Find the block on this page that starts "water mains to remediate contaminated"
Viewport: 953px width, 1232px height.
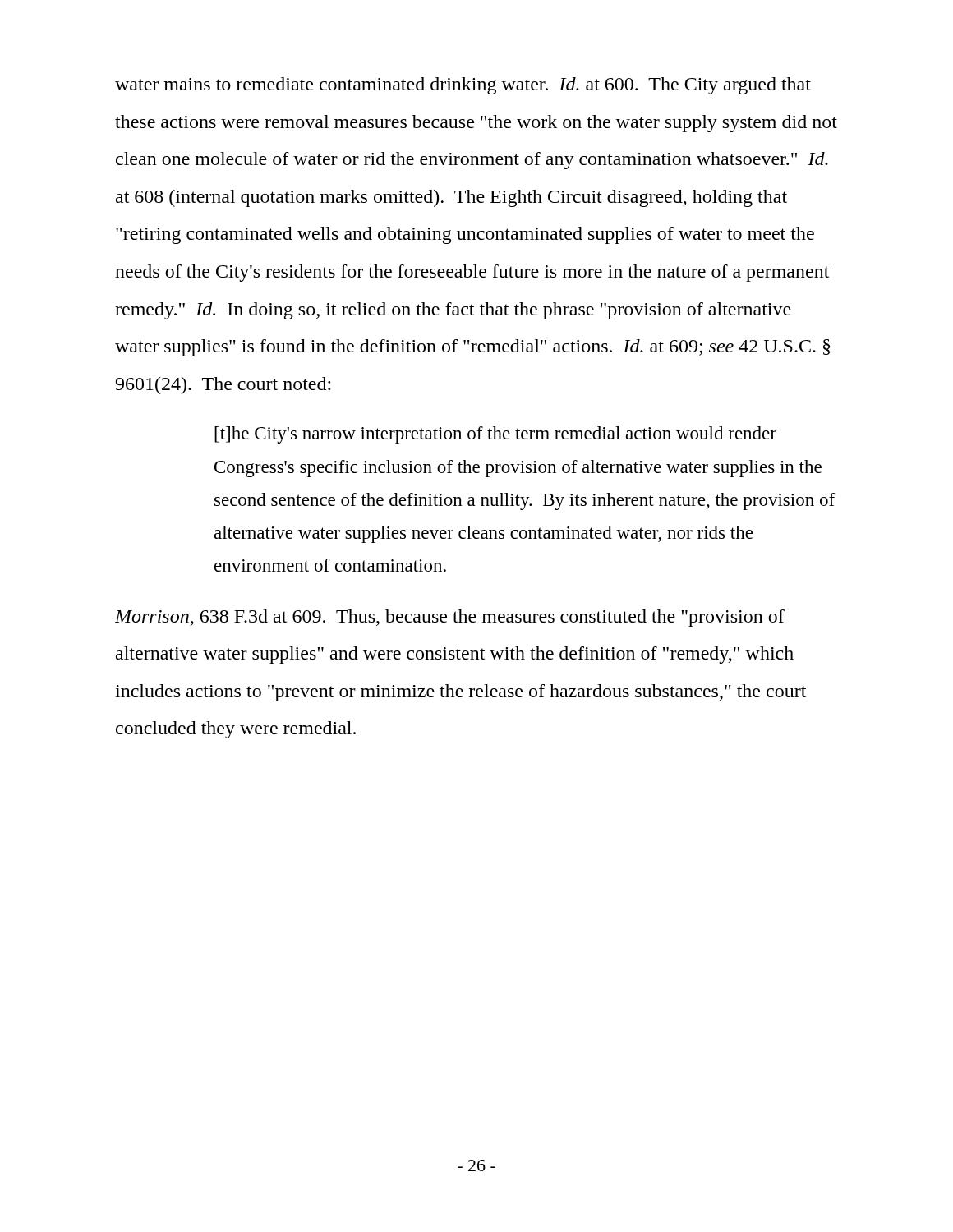[x=476, y=234]
